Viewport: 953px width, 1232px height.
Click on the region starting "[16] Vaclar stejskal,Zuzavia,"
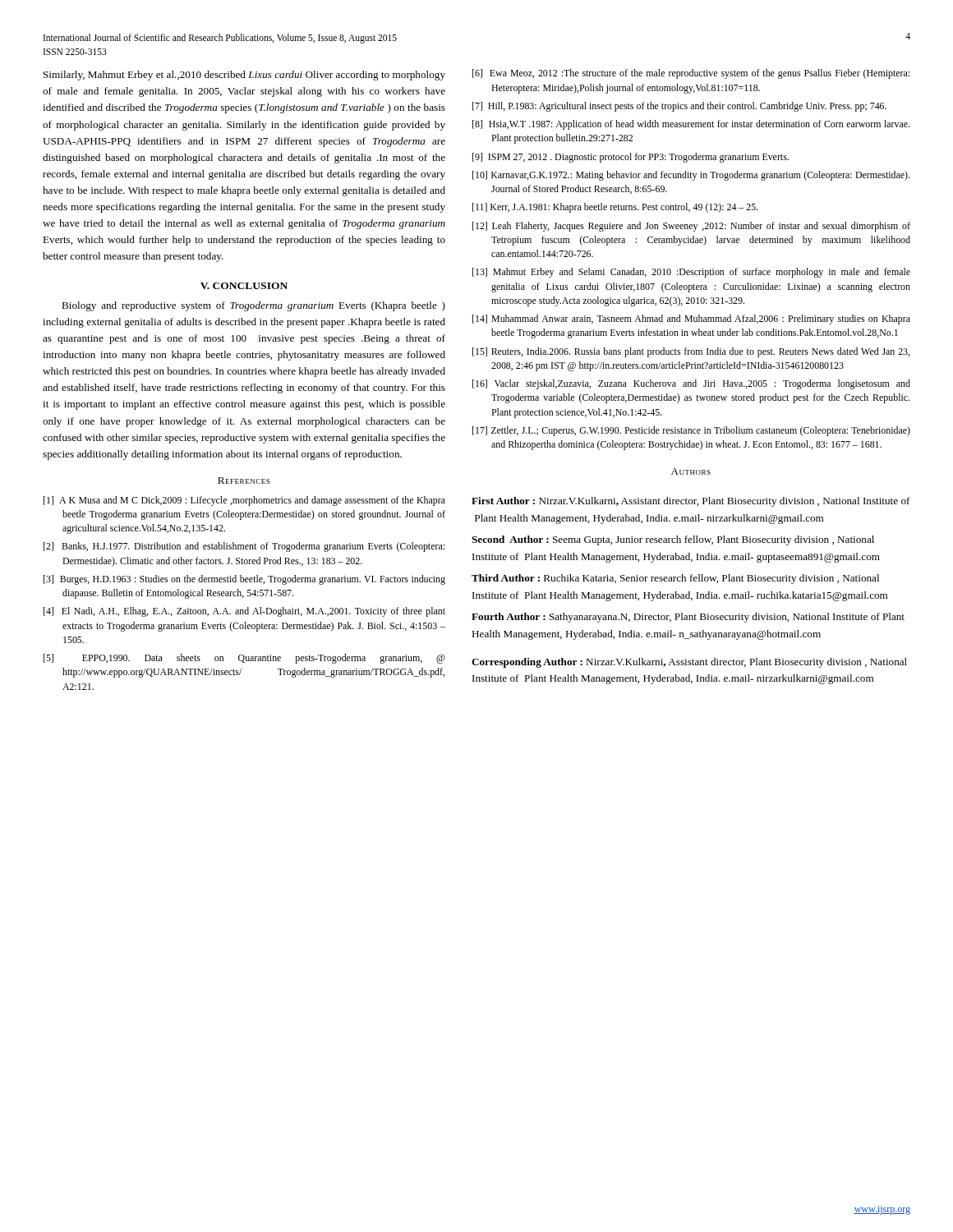click(x=691, y=398)
